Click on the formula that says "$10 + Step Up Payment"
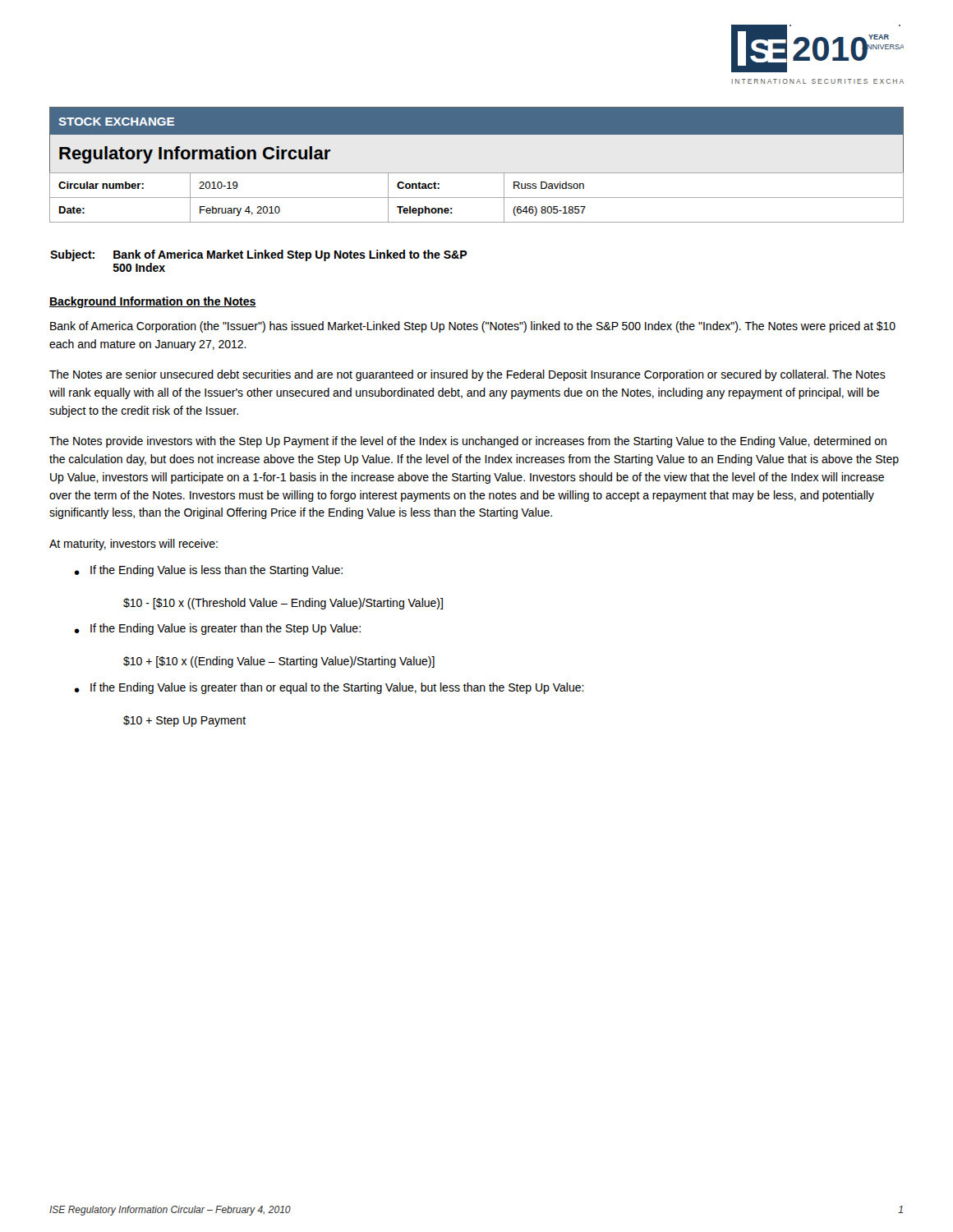This screenshot has width=953, height=1232. click(x=184, y=720)
